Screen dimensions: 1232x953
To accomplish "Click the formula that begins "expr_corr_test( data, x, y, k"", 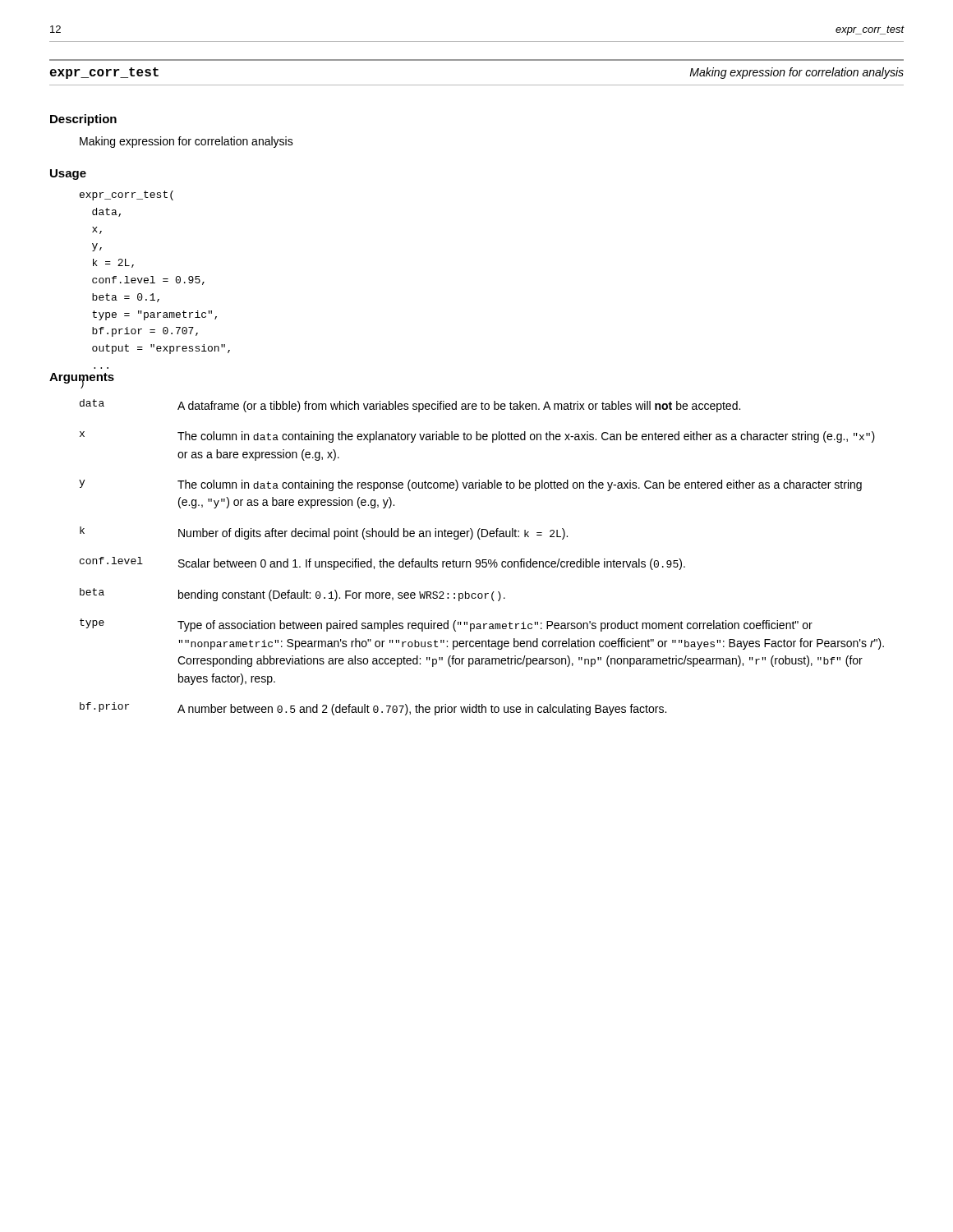I will point(127,195).
